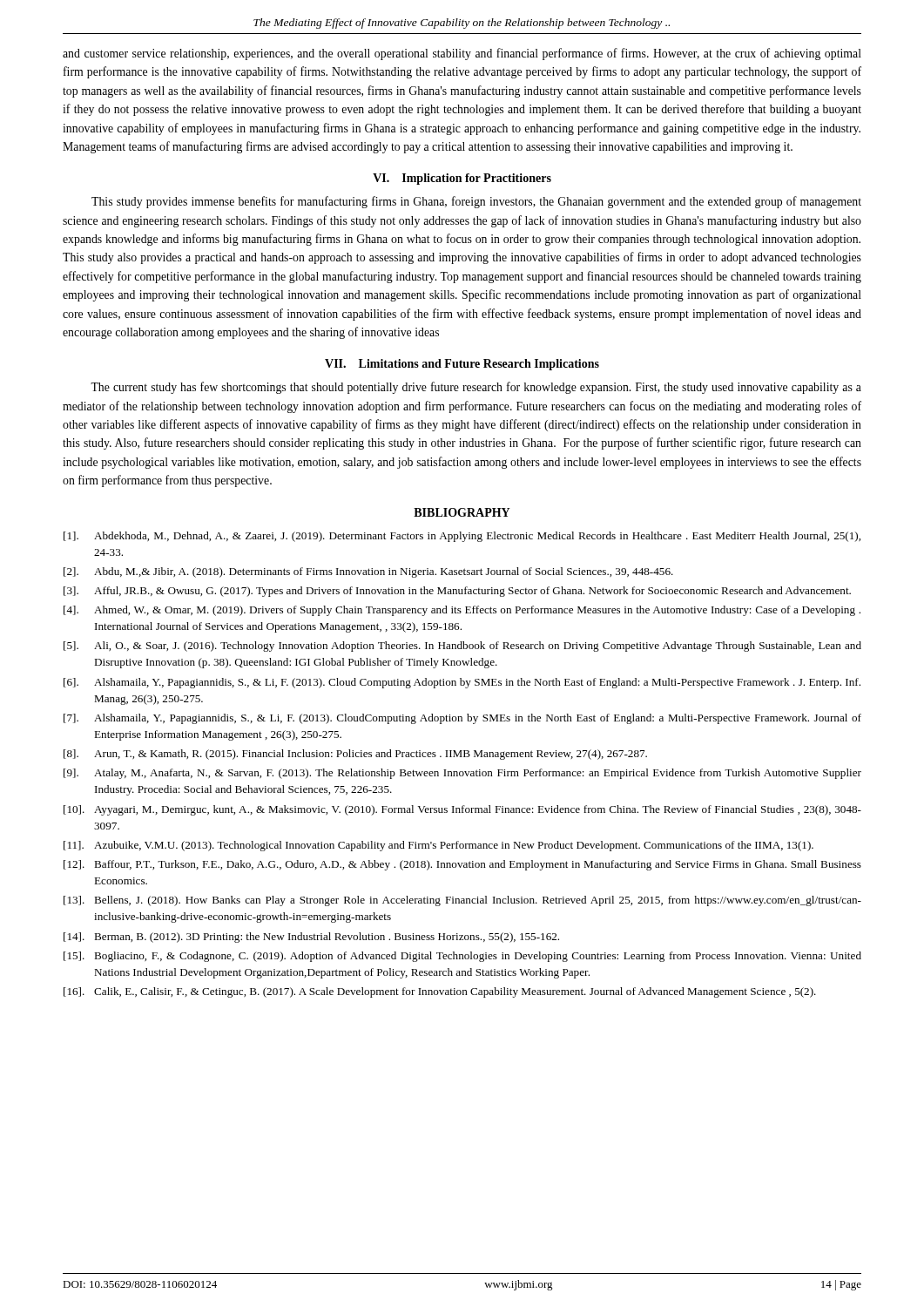Point to the block beginning "[1]. Abdekhoda, M., Dehnad,"
Viewport: 924px width, 1307px height.
(462, 543)
